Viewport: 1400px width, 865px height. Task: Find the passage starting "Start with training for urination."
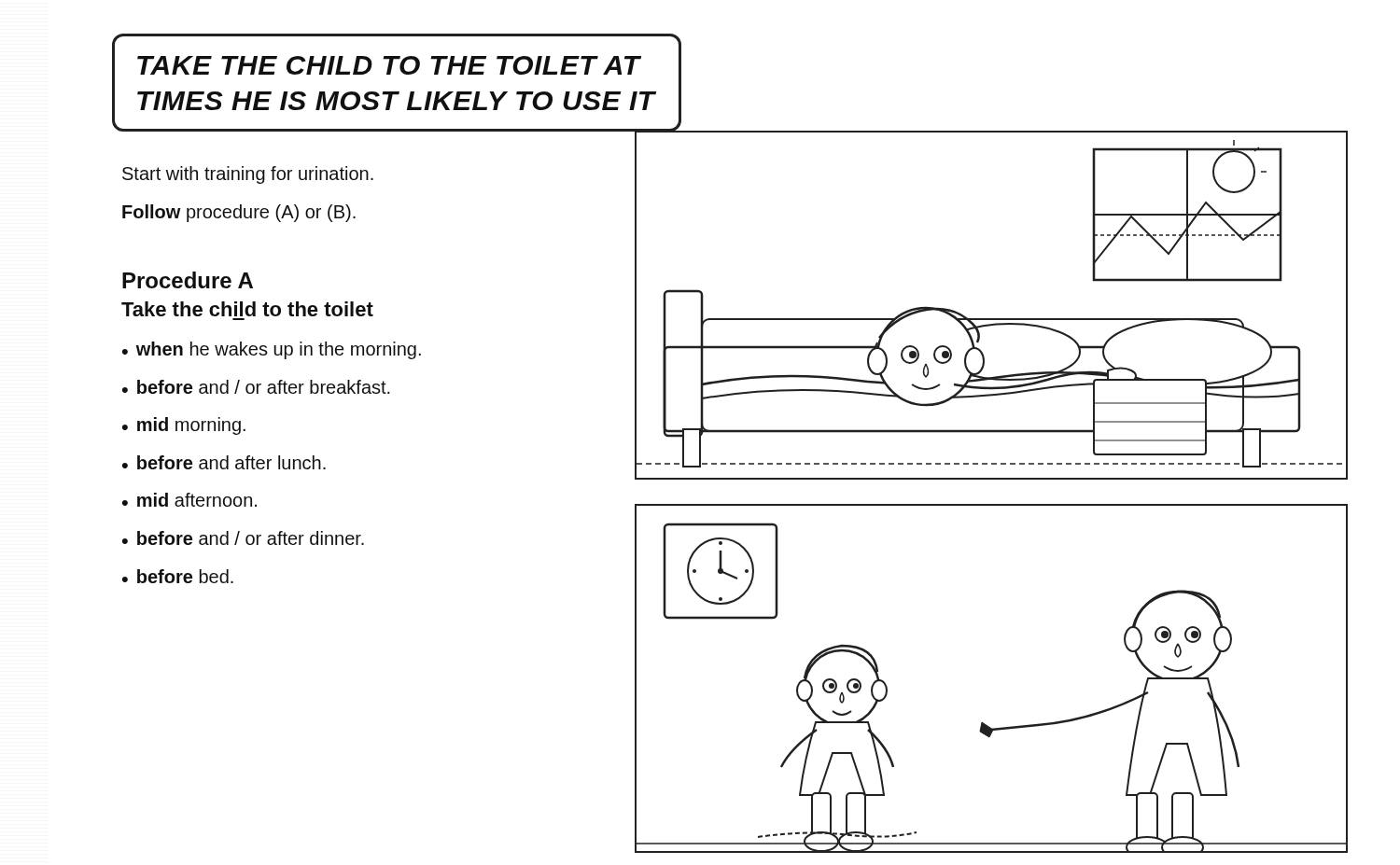tap(248, 174)
